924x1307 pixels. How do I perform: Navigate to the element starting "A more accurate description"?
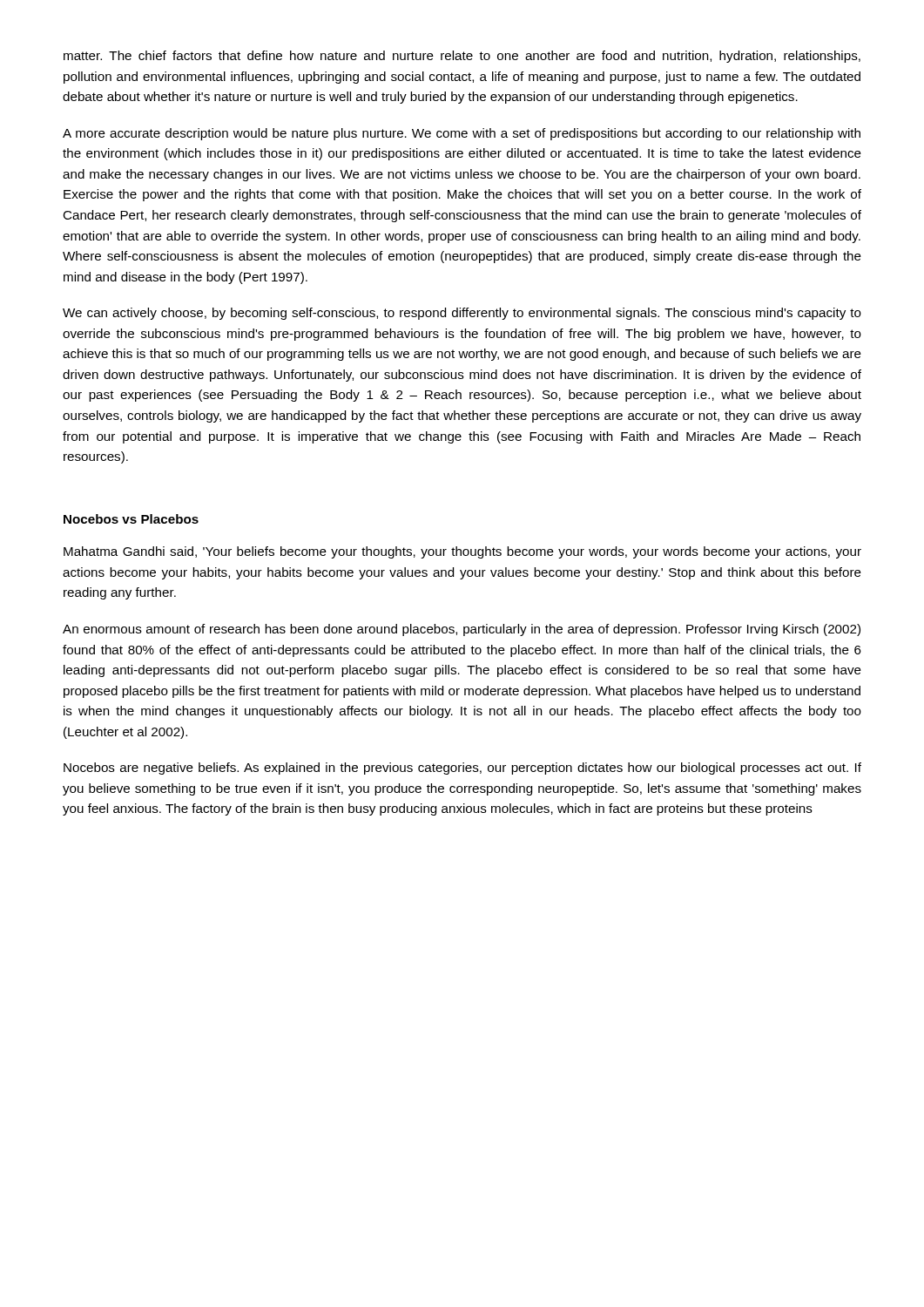(x=462, y=205)
